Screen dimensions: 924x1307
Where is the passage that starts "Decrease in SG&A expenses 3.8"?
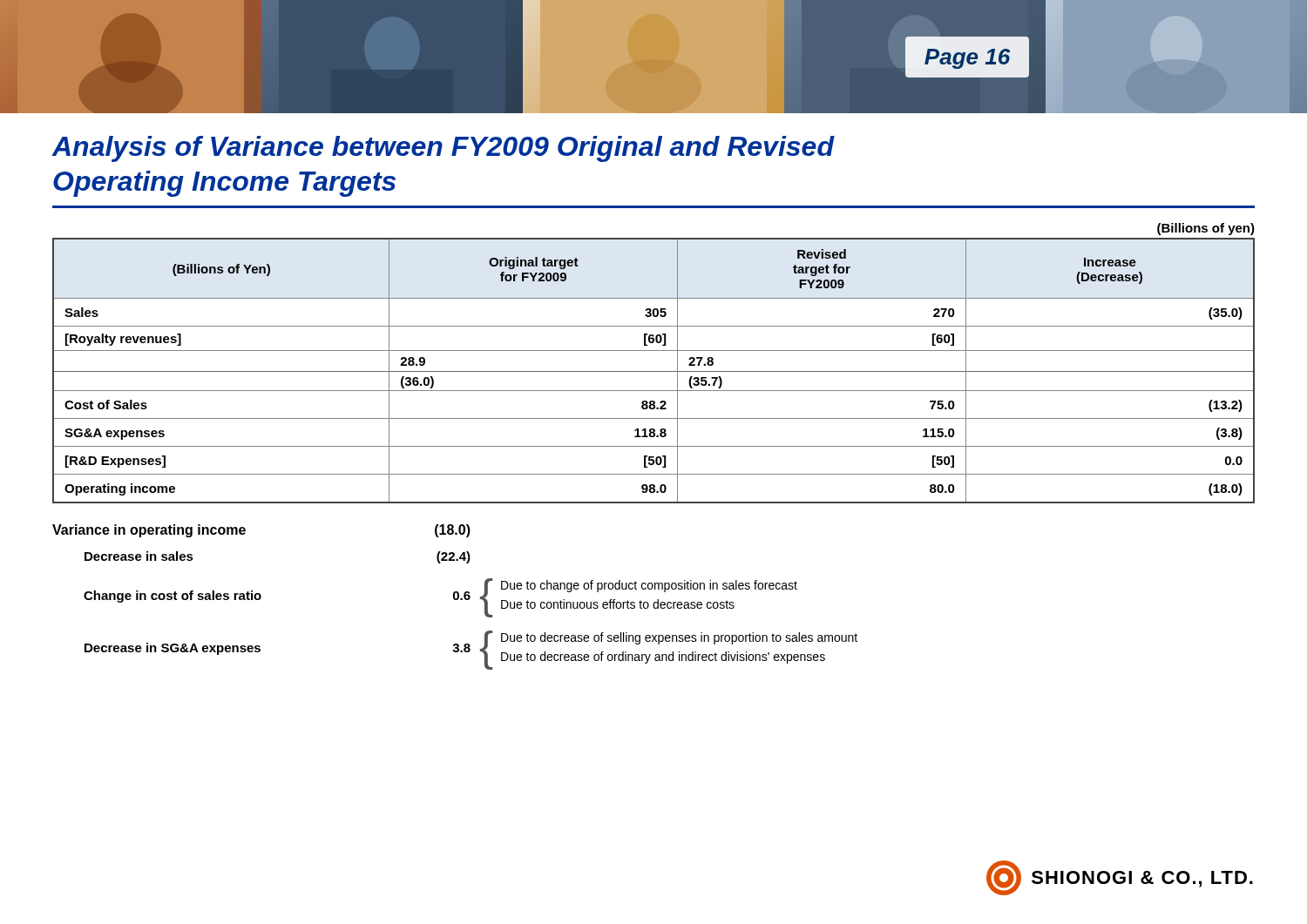[471, 647]
